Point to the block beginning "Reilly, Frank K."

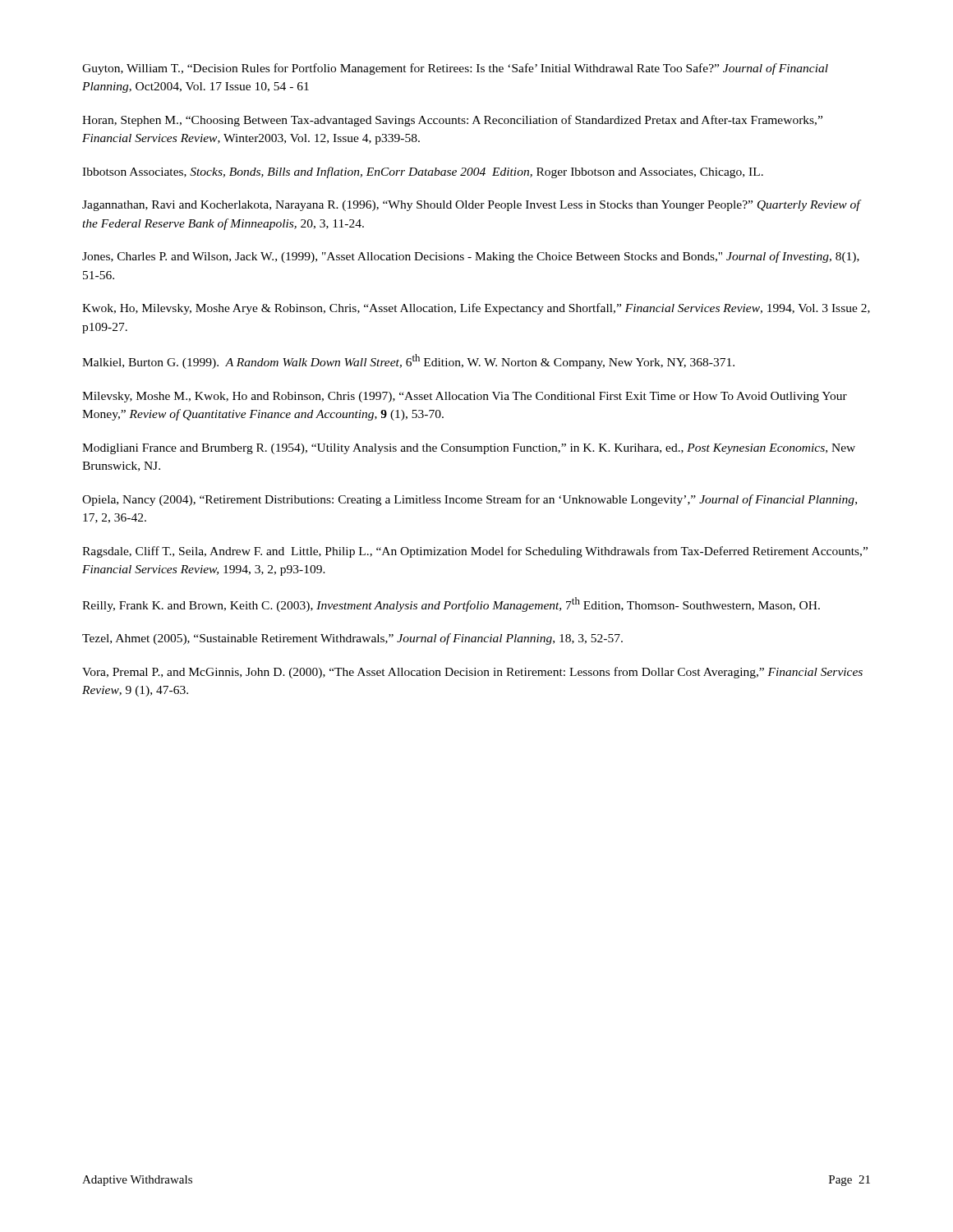click(x=451, y=603)
